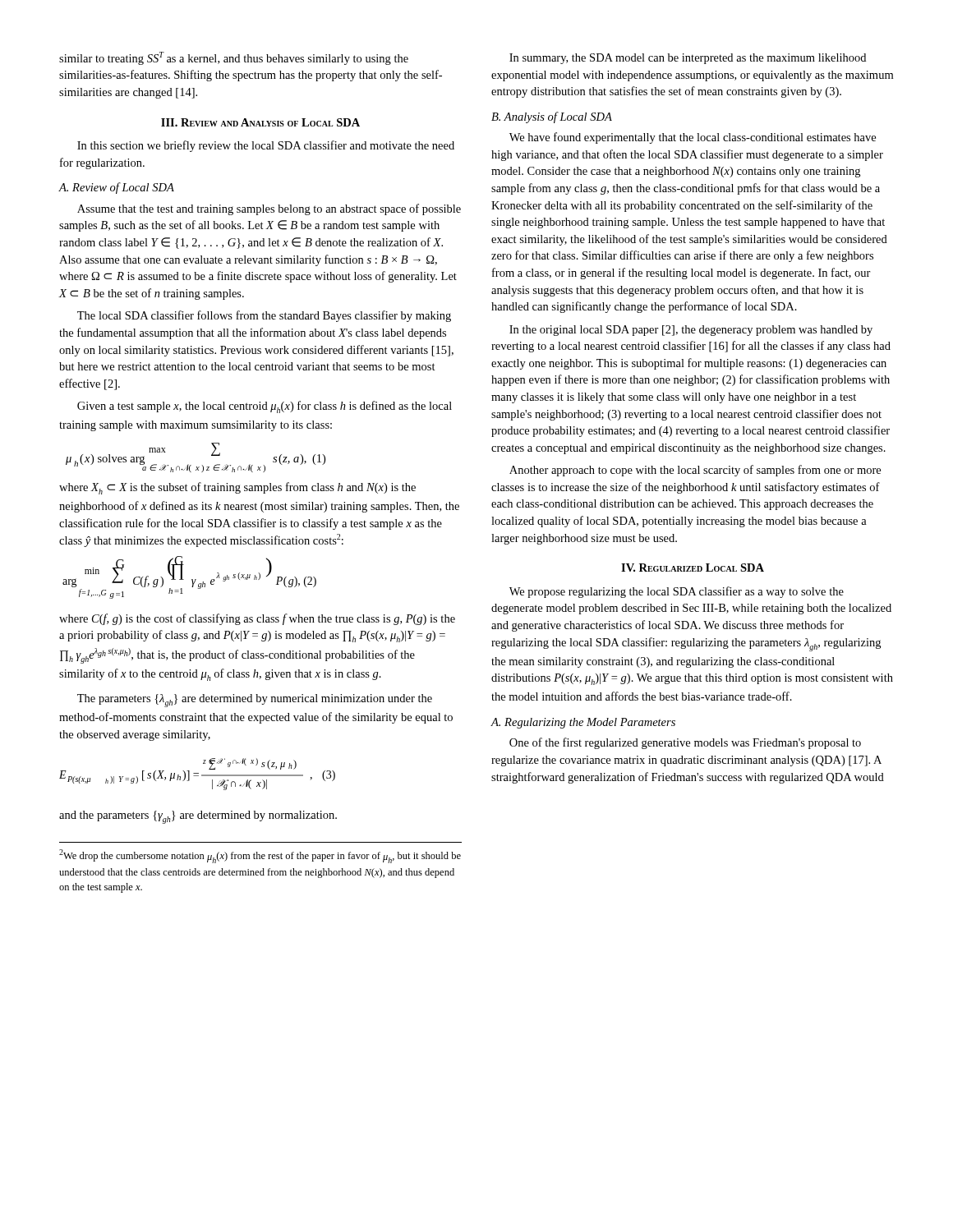
Task: Point to the passage starting "A. Regularizing the"
Action: pyautogui.click(x=583, y=722)
